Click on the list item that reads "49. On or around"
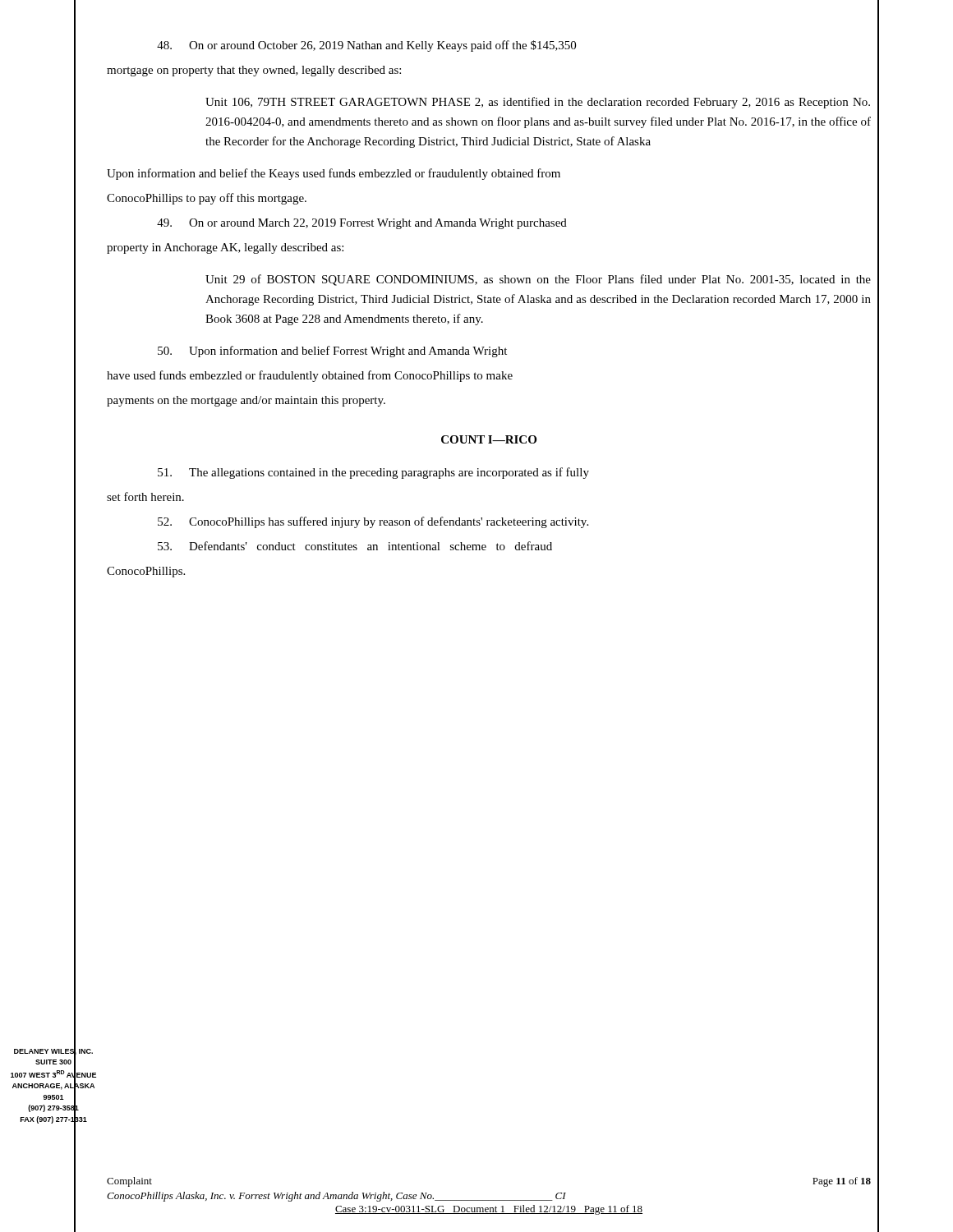 tap(489, 223)
